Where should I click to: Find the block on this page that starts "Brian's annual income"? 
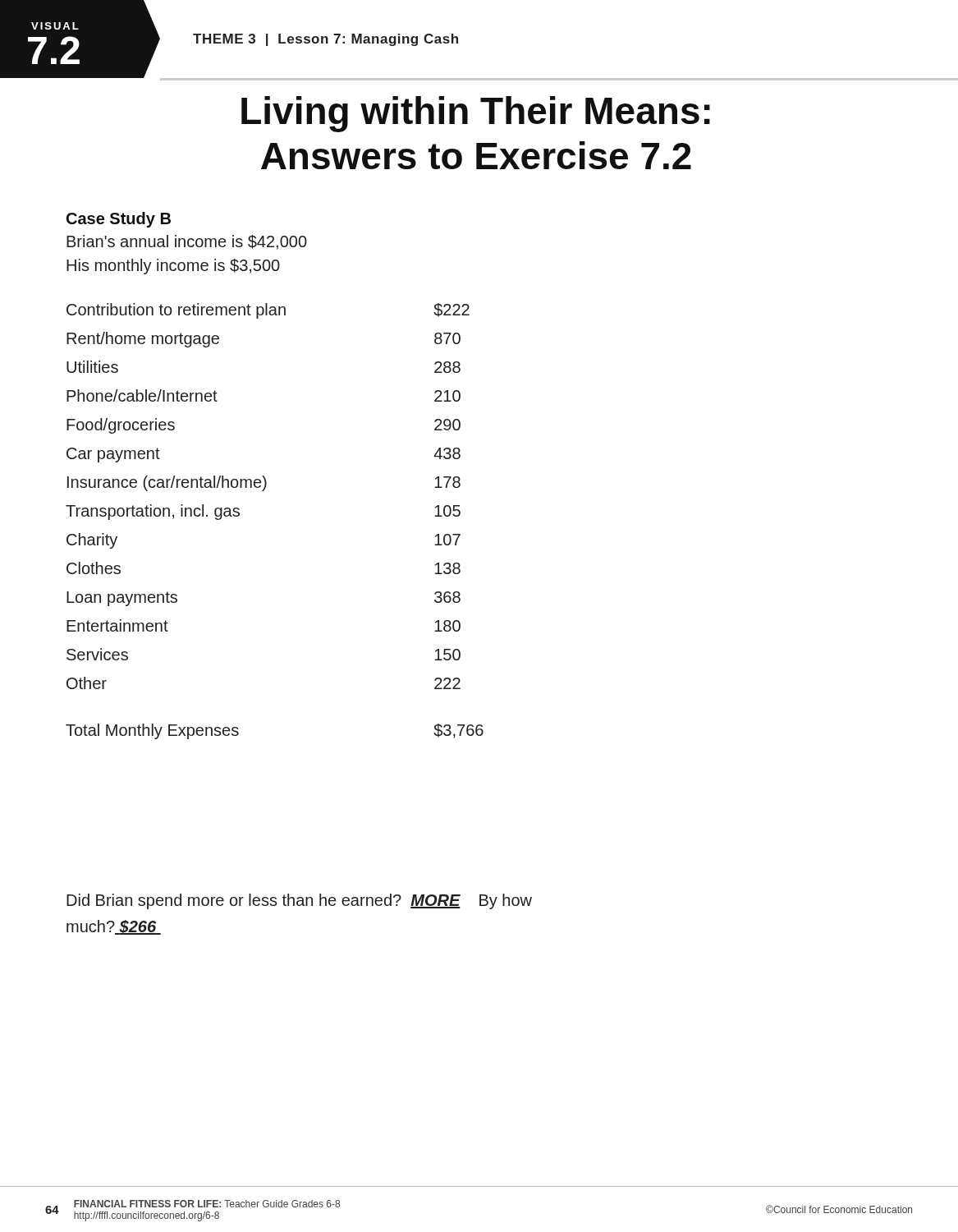(x=186, y=241)
